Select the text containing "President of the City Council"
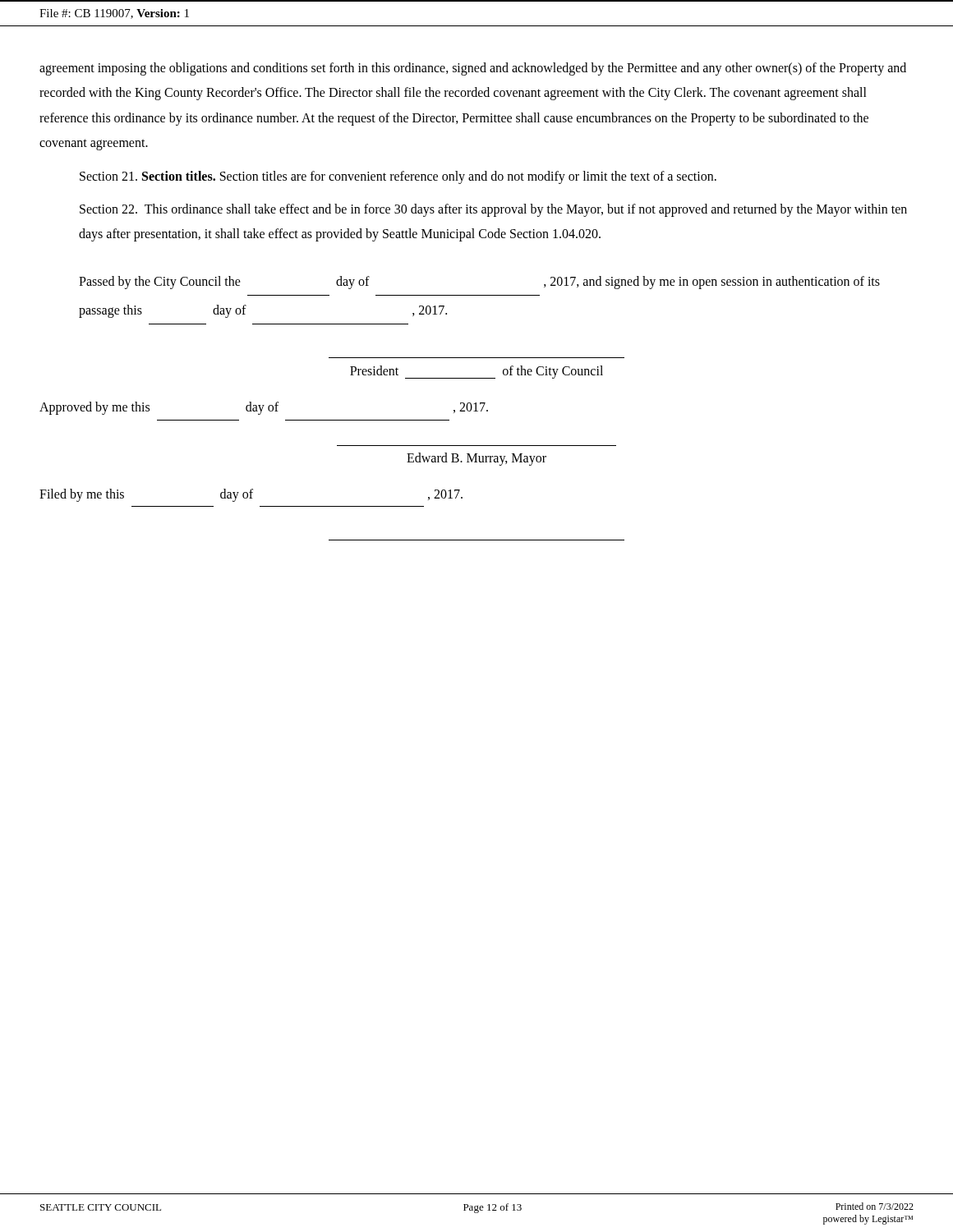Screen dimensions: 1232x953 476,368
